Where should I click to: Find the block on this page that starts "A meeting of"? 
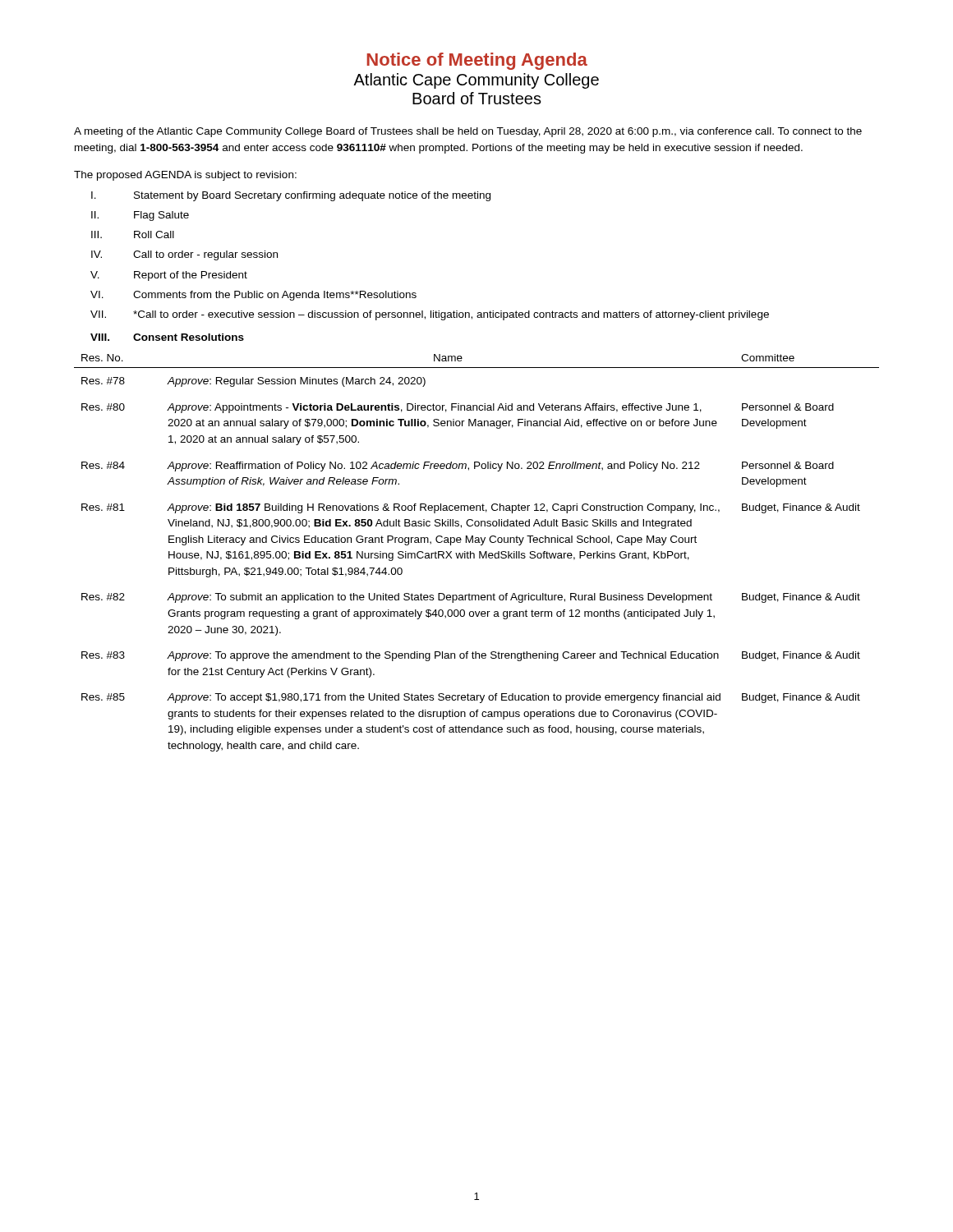click(x=468, y=139)
